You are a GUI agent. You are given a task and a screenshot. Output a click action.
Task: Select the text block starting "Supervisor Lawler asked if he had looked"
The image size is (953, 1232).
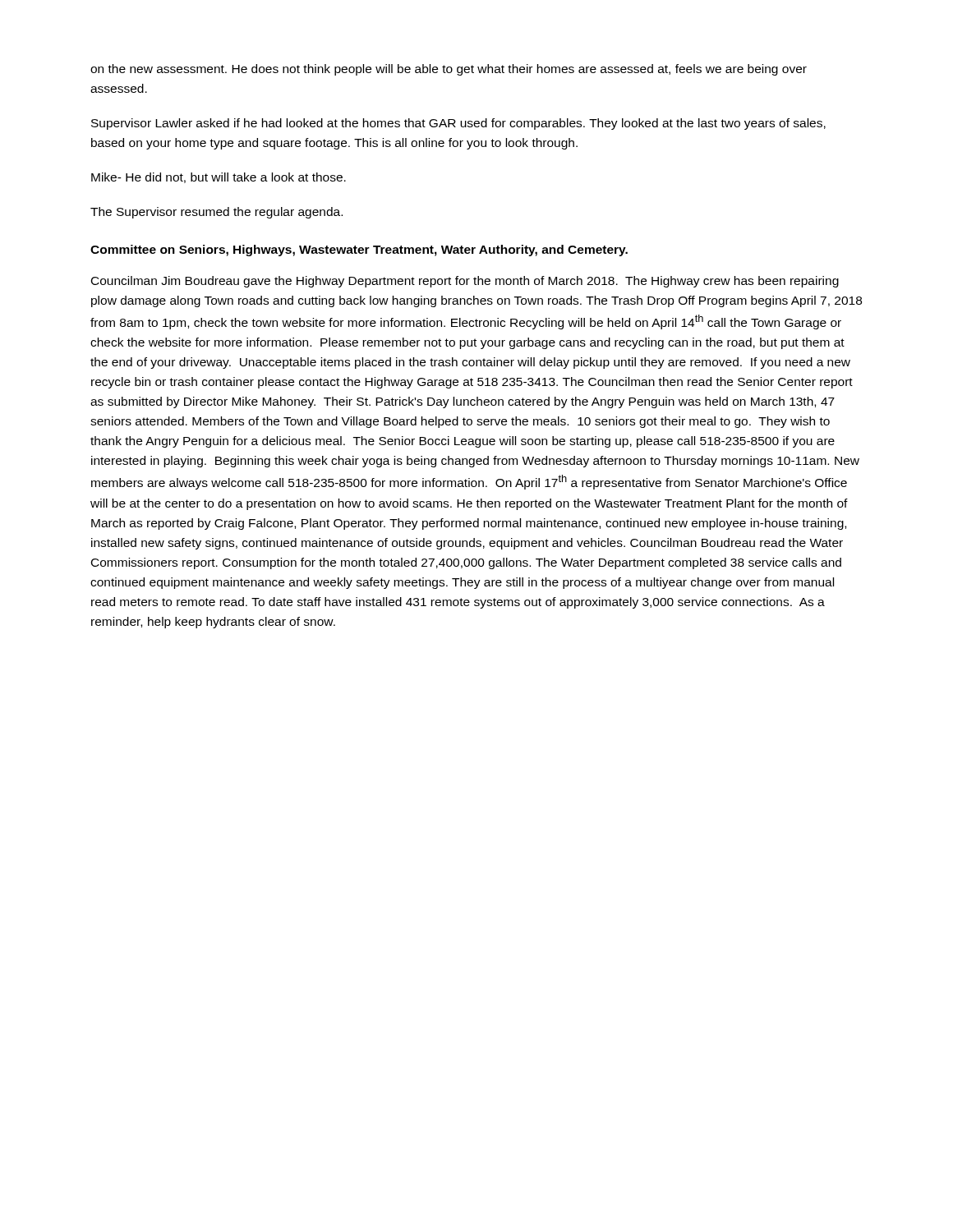point(458,133)
